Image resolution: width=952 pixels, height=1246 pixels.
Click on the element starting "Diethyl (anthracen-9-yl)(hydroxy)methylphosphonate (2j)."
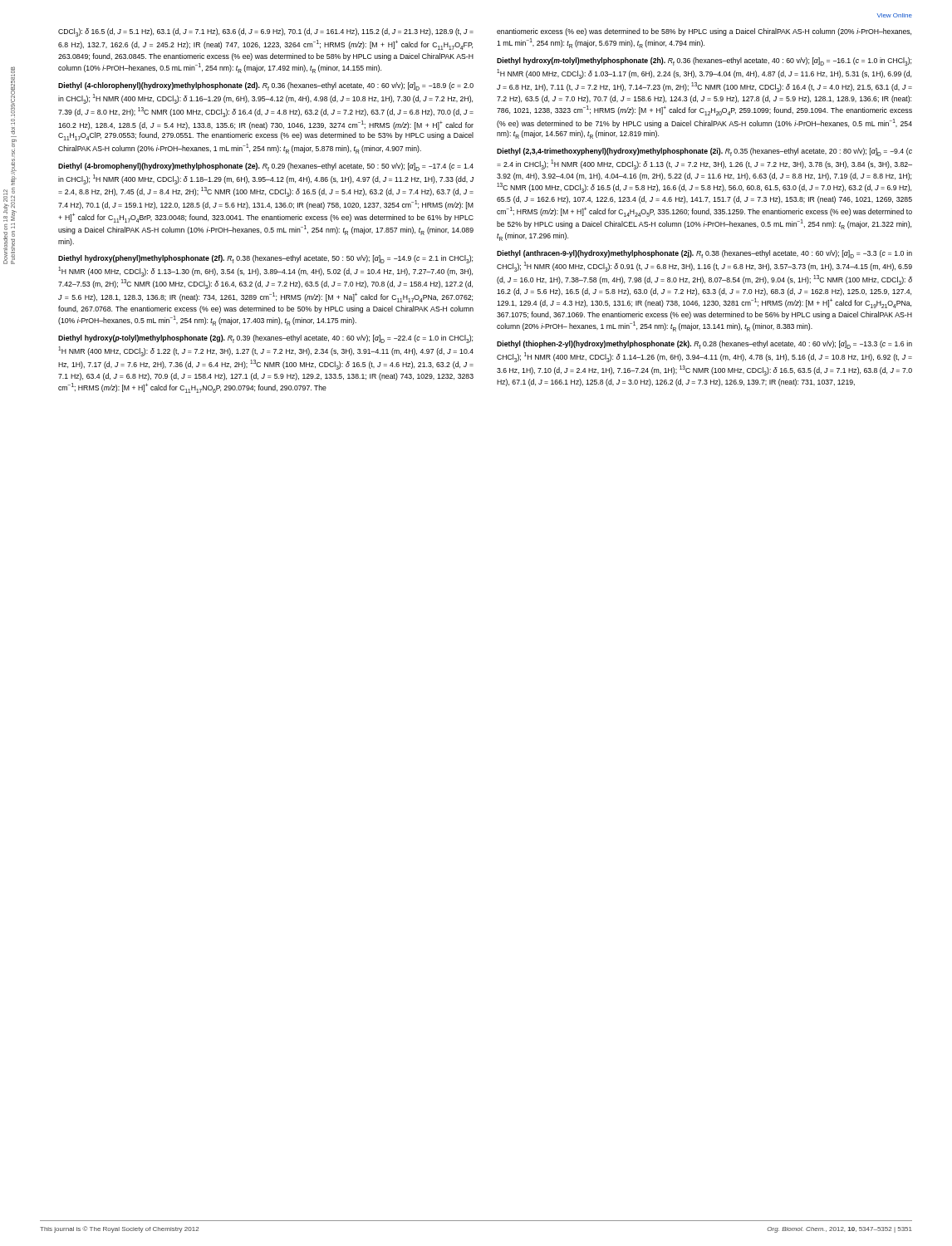point(704,291)
